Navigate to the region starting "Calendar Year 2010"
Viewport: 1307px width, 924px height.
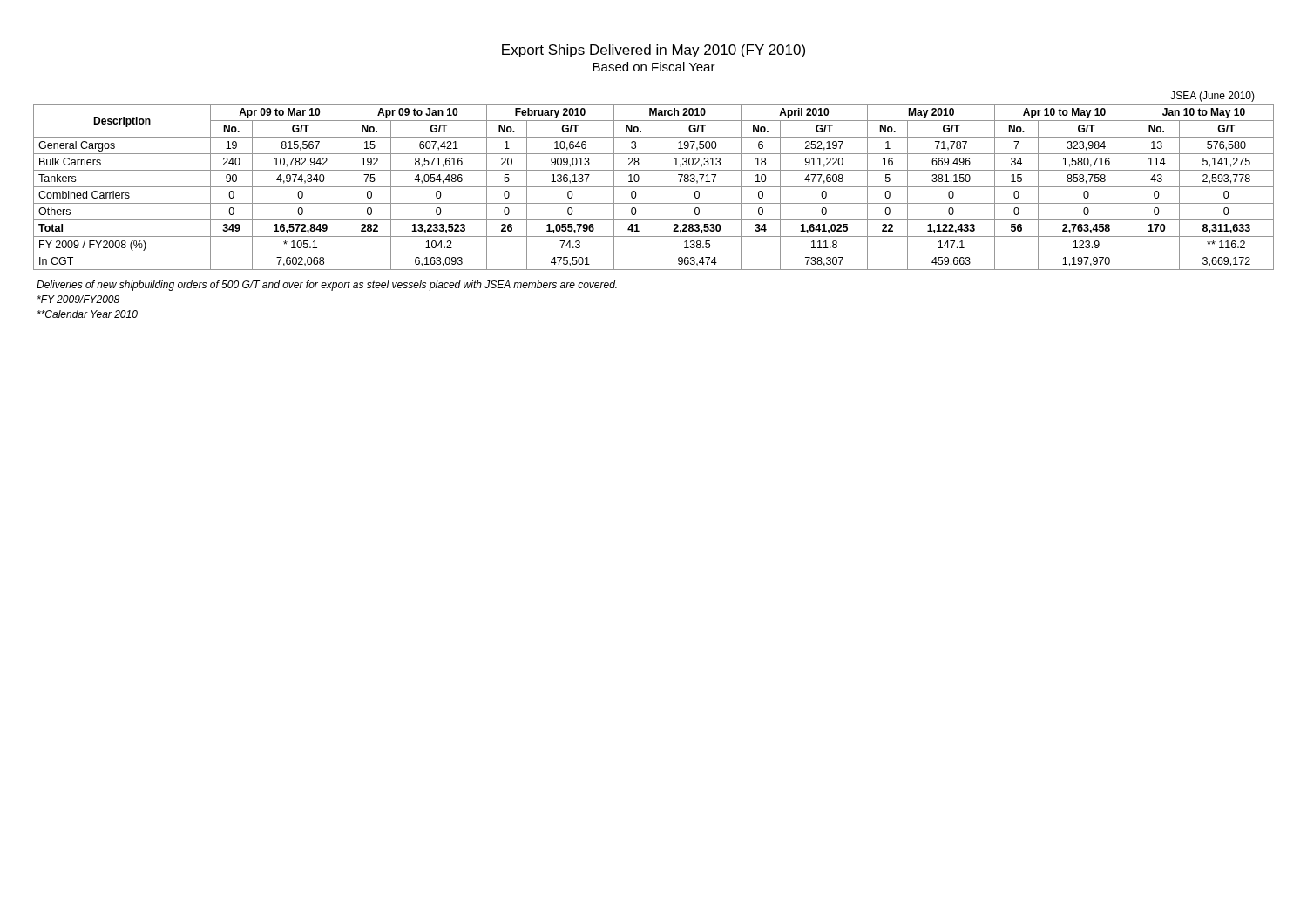coord(88,314)
